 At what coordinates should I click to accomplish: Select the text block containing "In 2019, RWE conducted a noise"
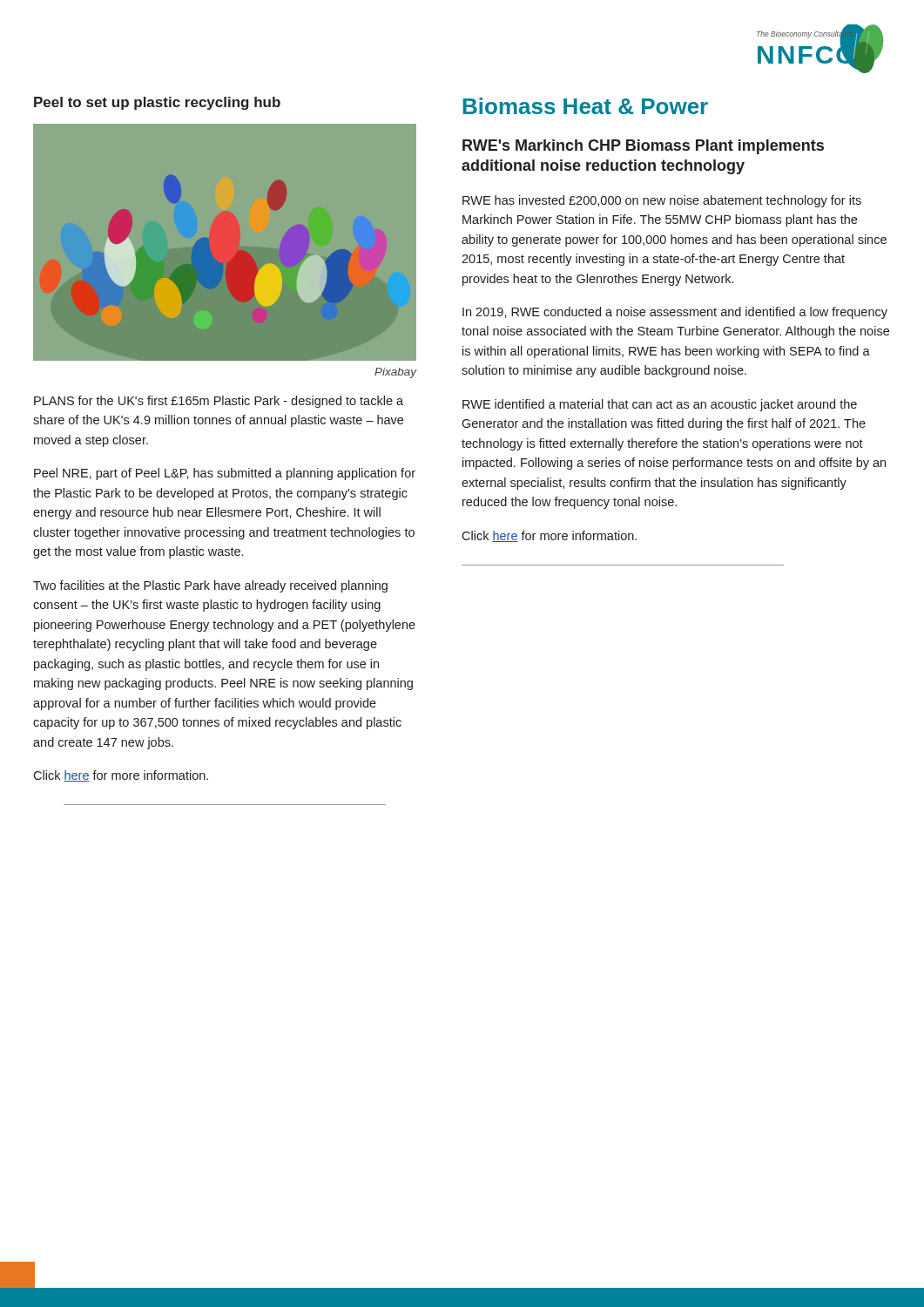coord(676,341)
